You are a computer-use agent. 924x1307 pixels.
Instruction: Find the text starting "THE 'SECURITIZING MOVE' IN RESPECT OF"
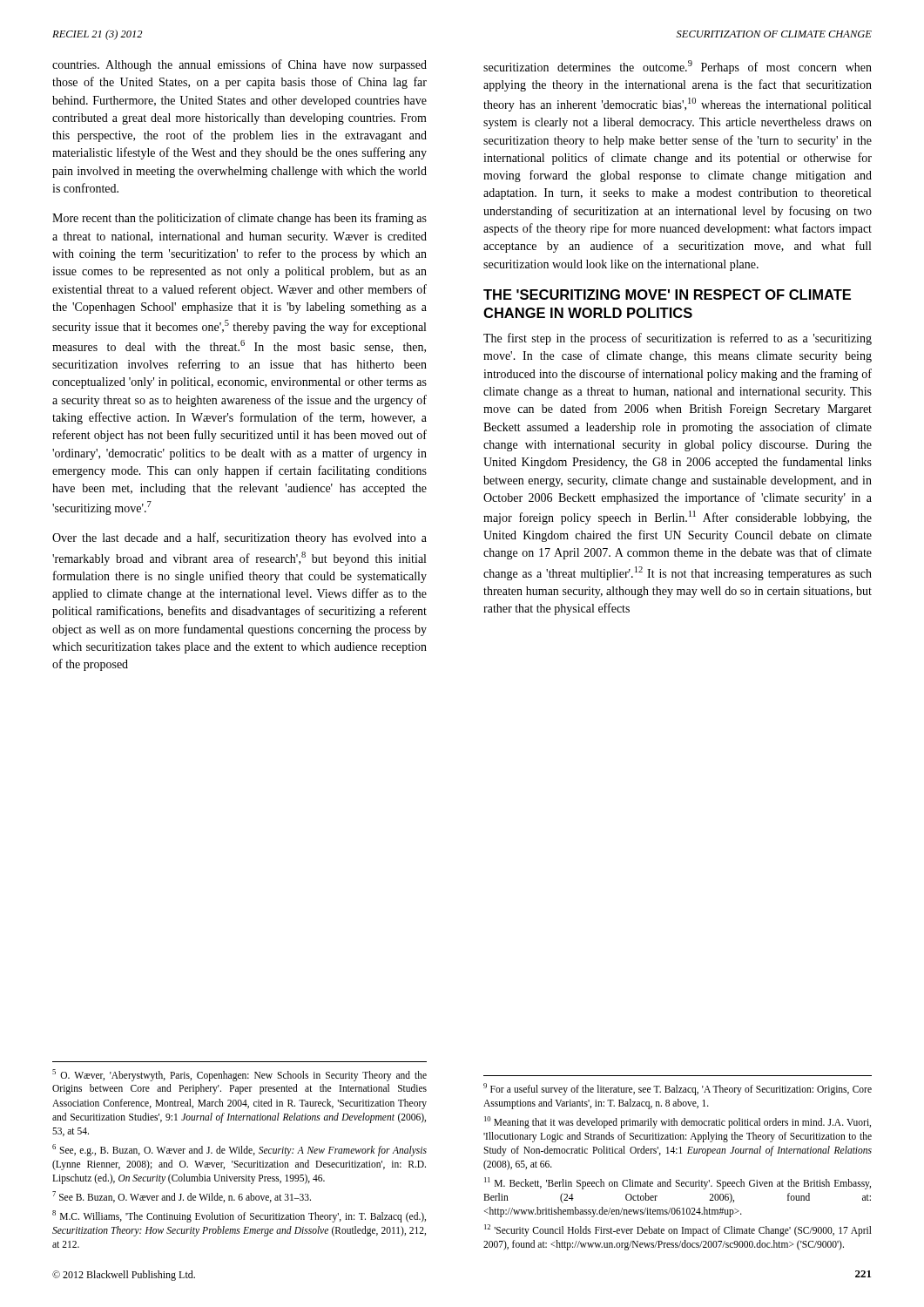click(667, 303)
